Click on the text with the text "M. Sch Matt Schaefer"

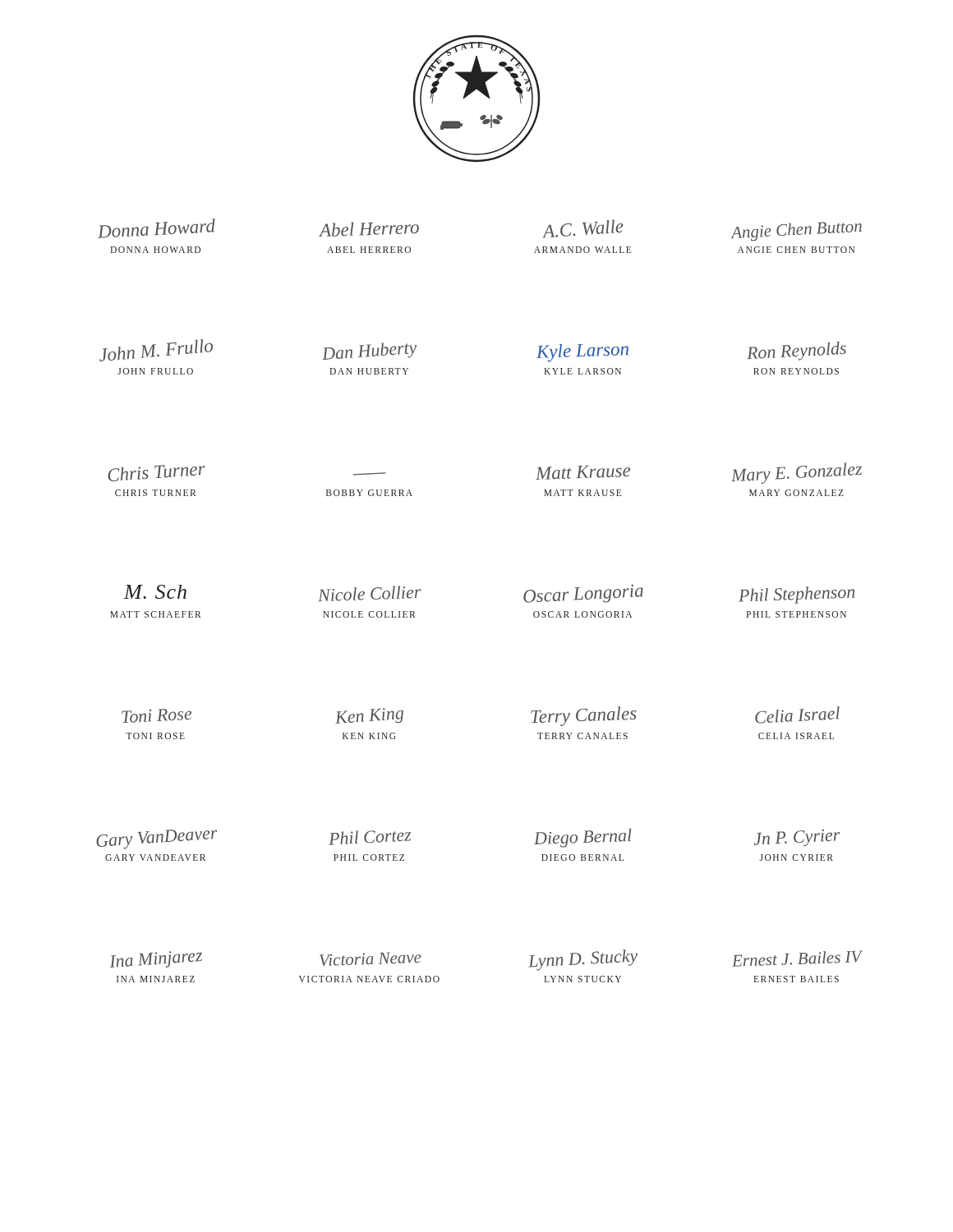[156, 587]
